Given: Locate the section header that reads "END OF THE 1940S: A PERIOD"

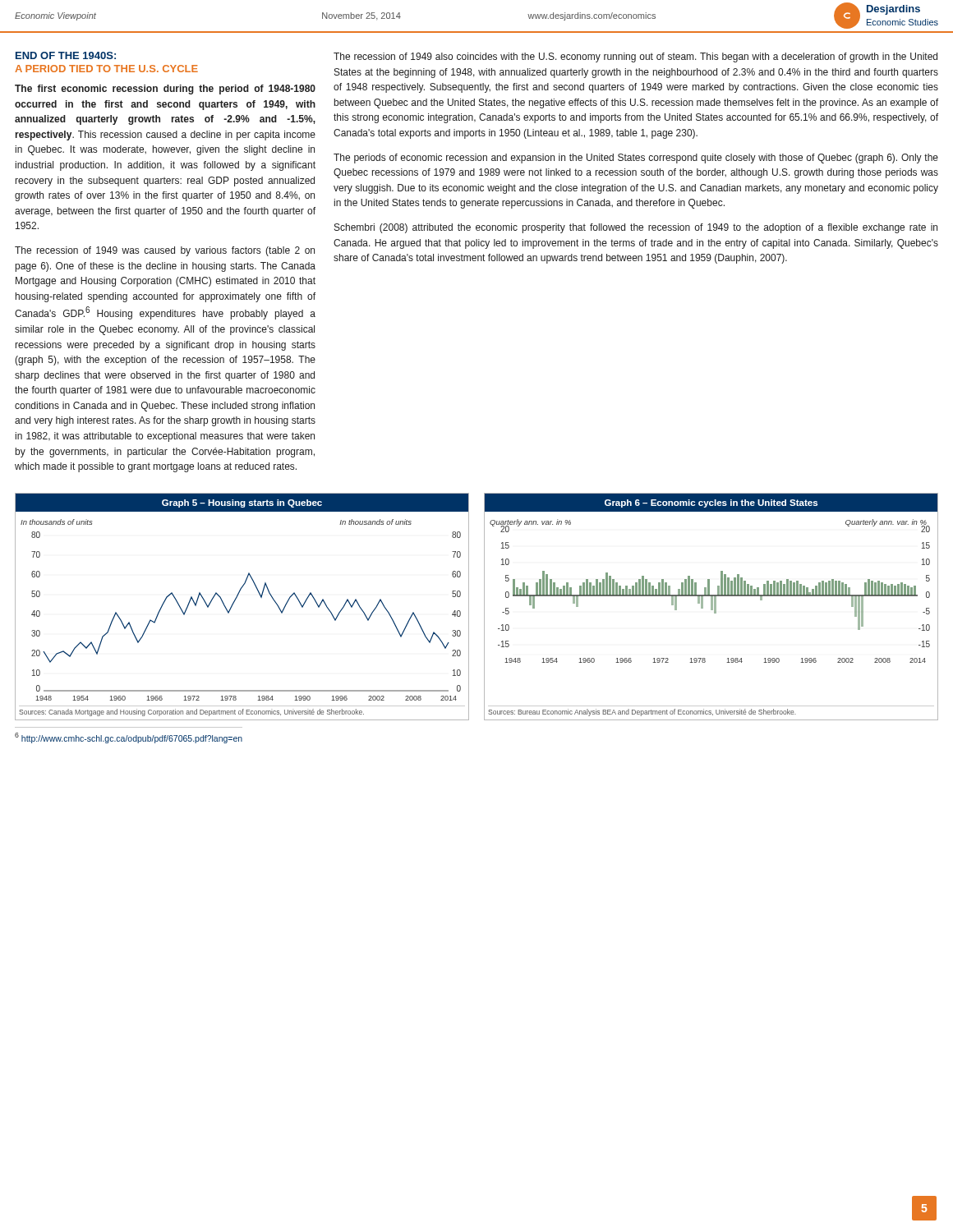Looking at the screenshot, I should 165,62.
